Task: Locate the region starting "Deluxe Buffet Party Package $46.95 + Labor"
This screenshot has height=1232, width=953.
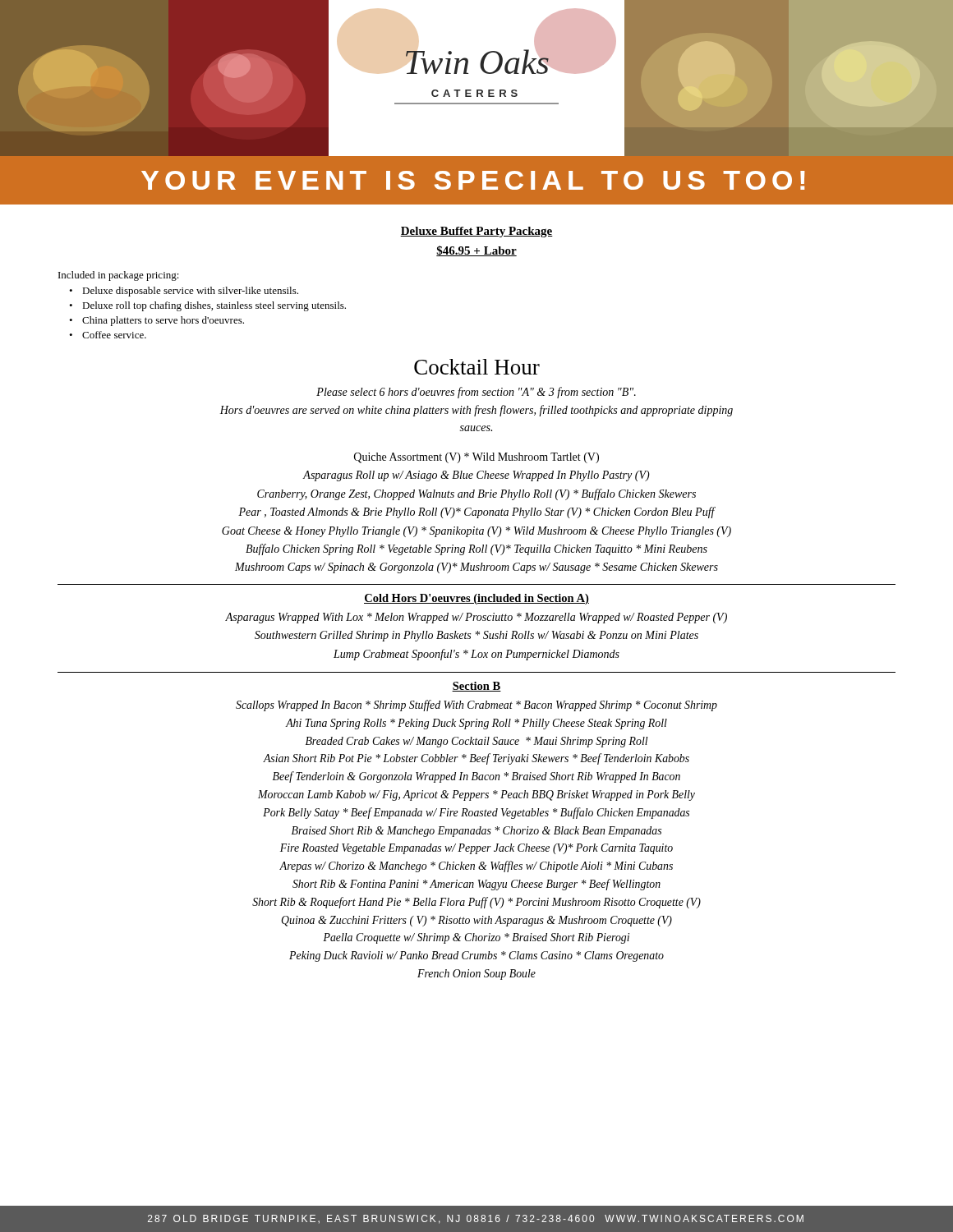Action: coord(476,241)
